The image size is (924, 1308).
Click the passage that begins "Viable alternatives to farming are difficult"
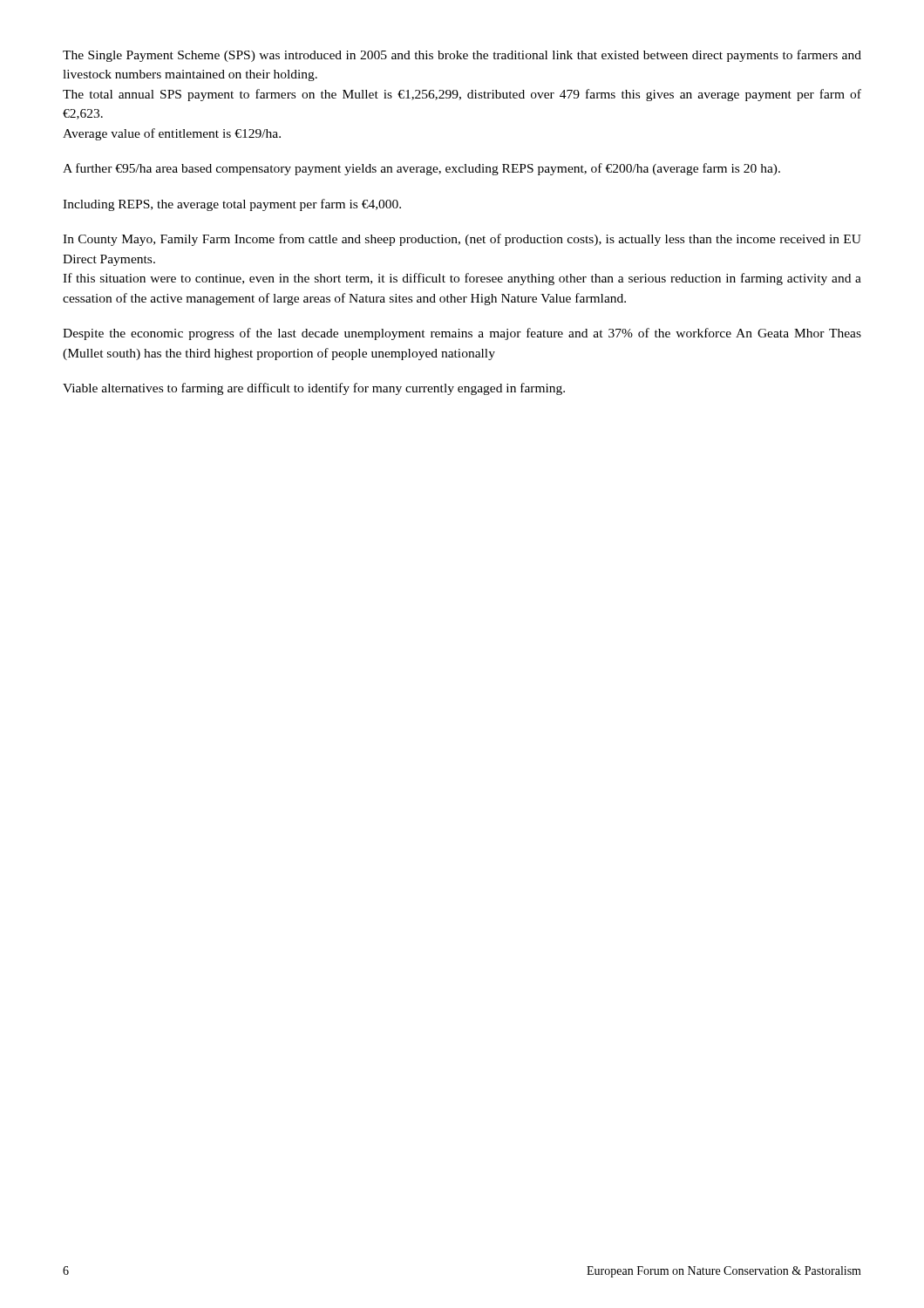[314, 388]
